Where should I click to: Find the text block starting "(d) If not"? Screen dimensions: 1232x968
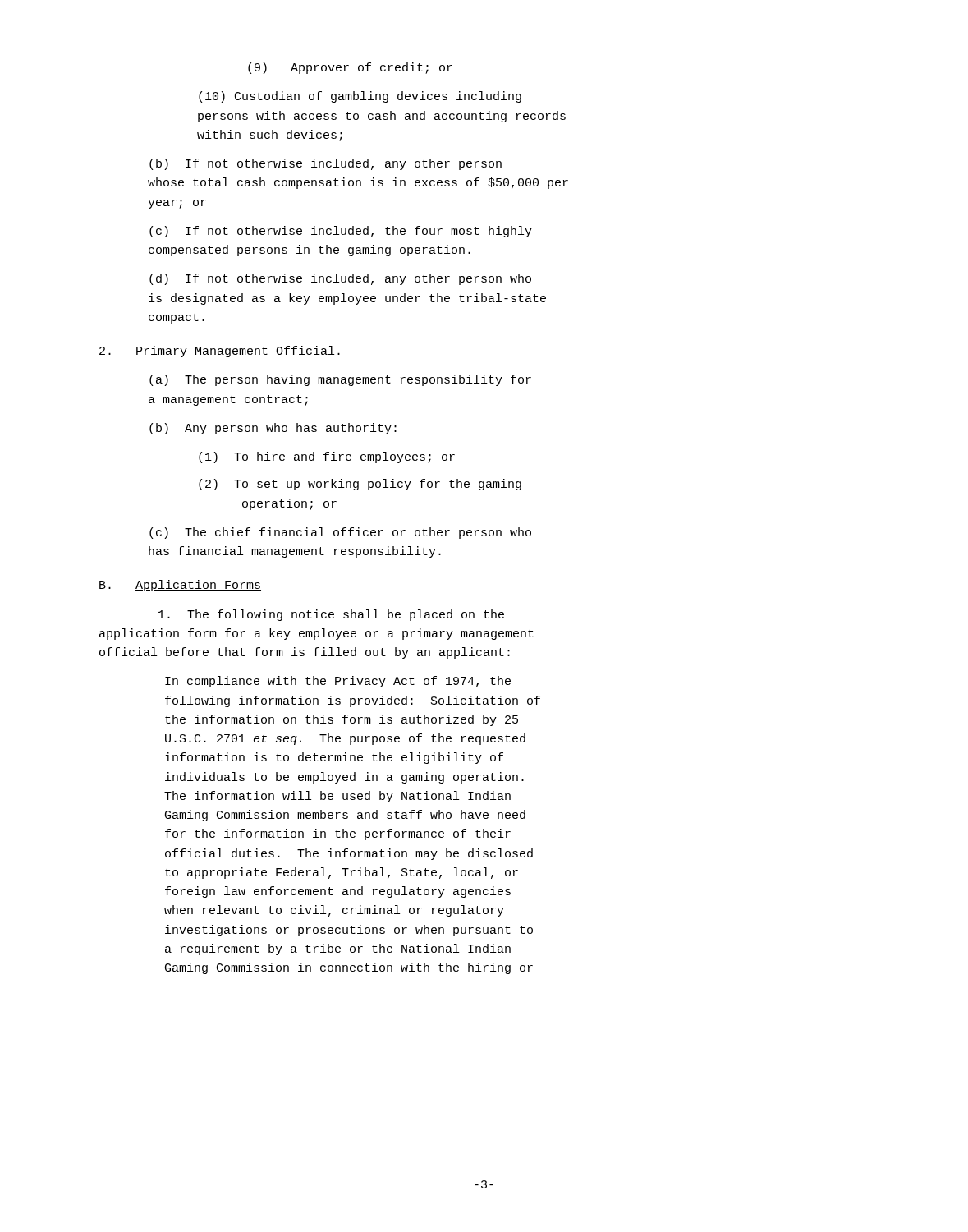click(517, 299)
